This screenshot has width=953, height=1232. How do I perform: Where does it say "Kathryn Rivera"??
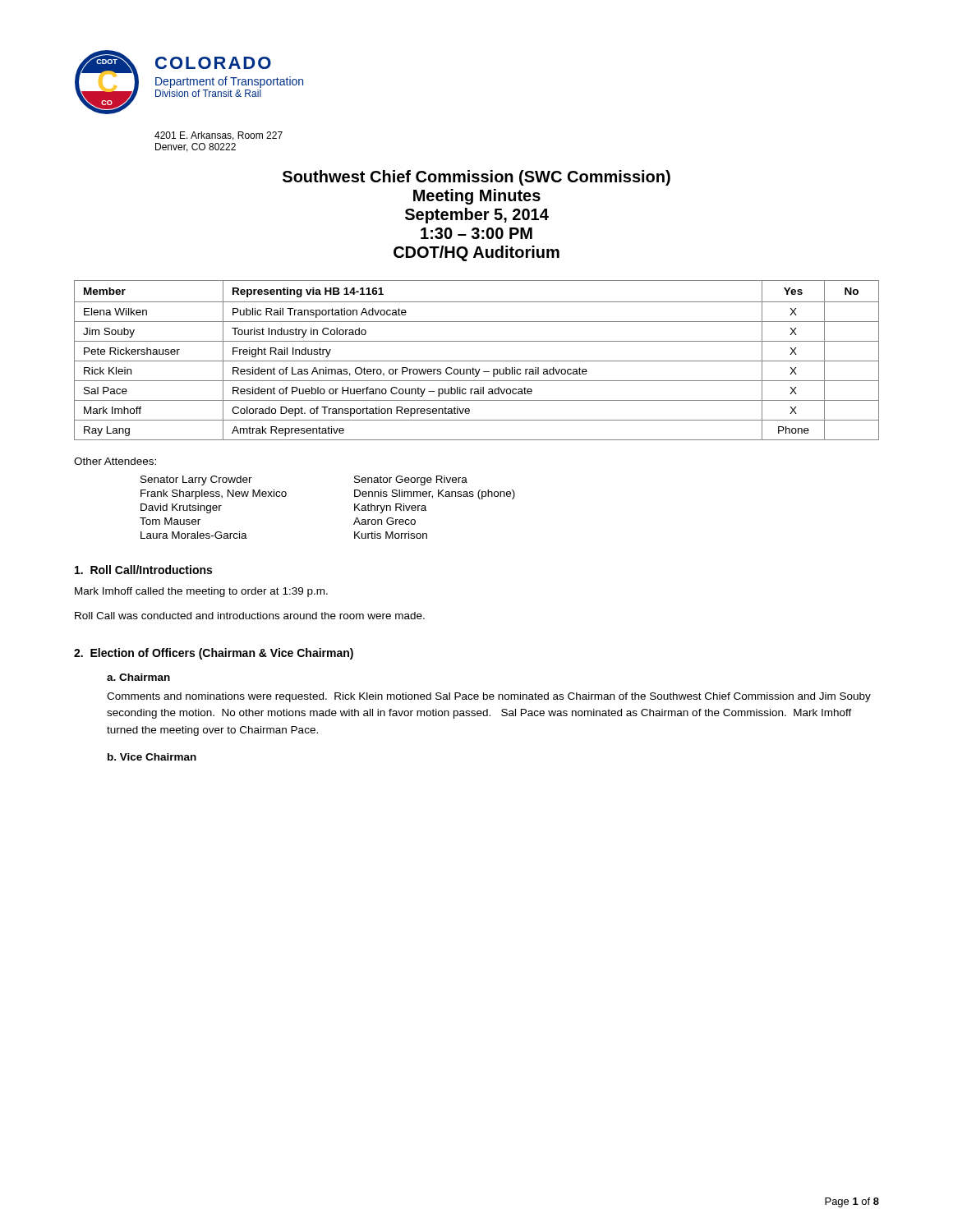pyautogui.click(x=390, y=507)
